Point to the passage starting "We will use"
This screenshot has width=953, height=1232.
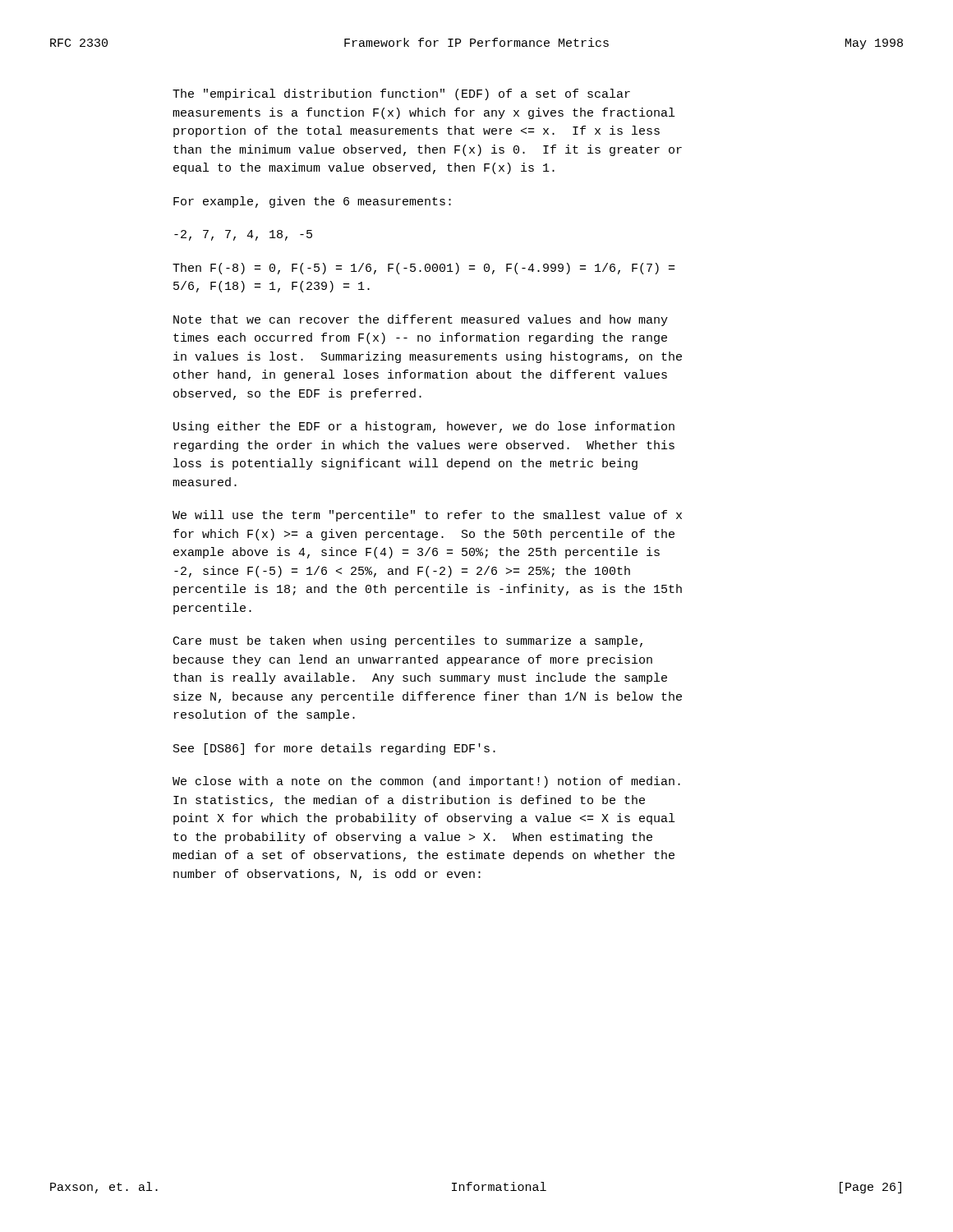[x=428, y=562]
